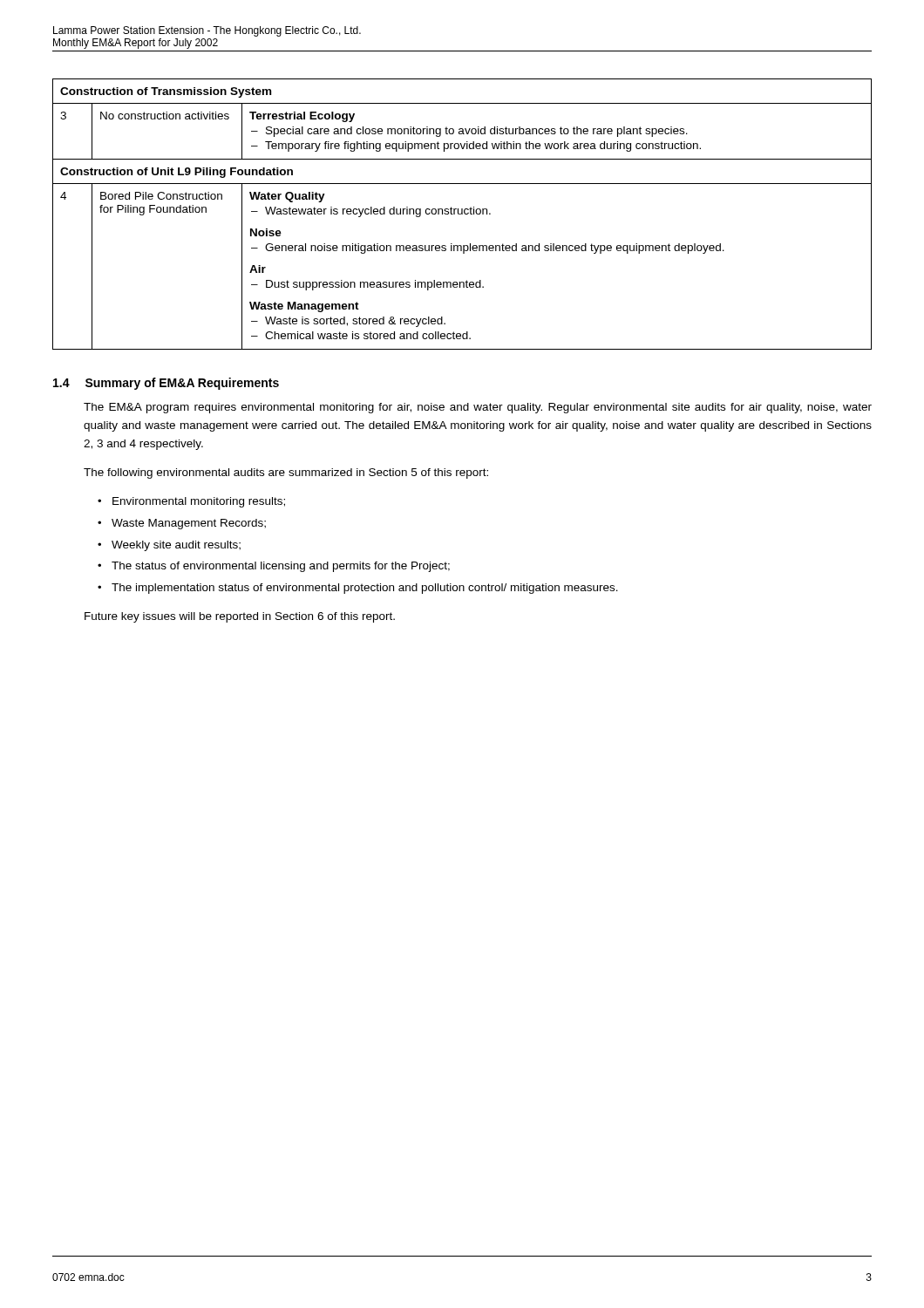The height and width of the screenshot is (1308, 924).
Task: Locate the list item that says "Weekly site audit results;"
Action: click(x=177, y=544)
